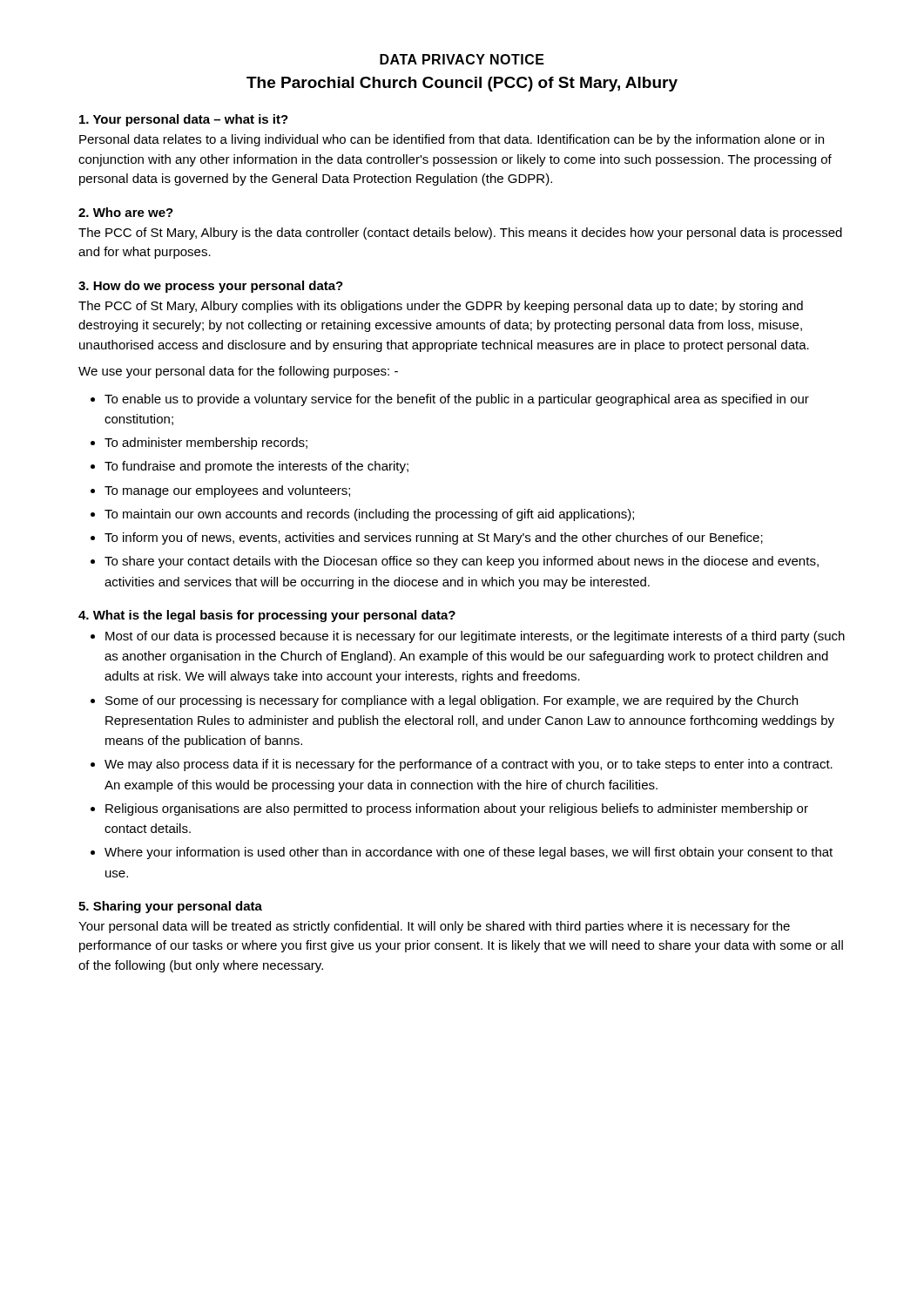Select the section header that reads "3. How do"
The height and width of the screenshot is (1307, 924).
click(x=211, y=285)
